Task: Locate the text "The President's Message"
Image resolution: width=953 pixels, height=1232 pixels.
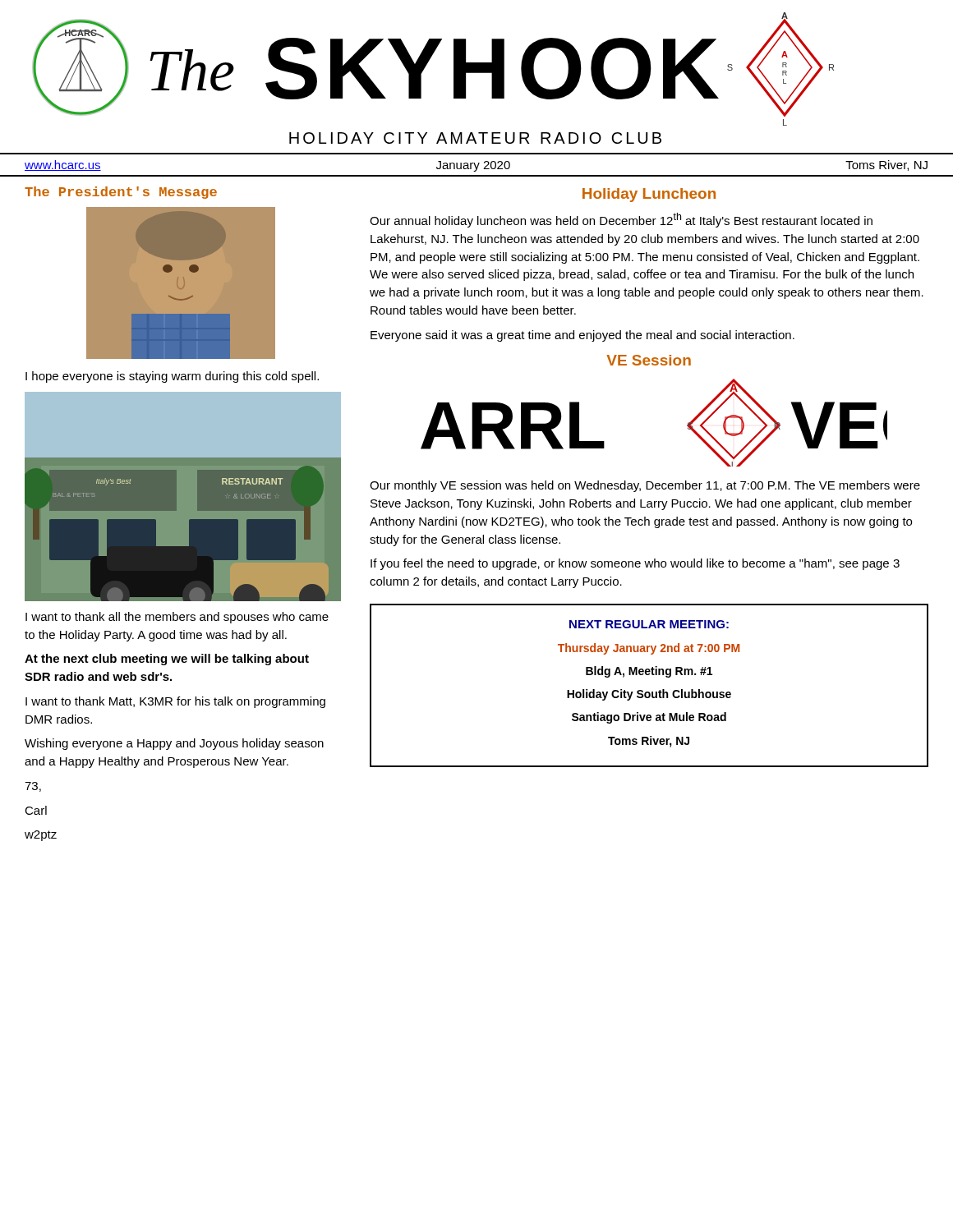Action: [121, 193]
